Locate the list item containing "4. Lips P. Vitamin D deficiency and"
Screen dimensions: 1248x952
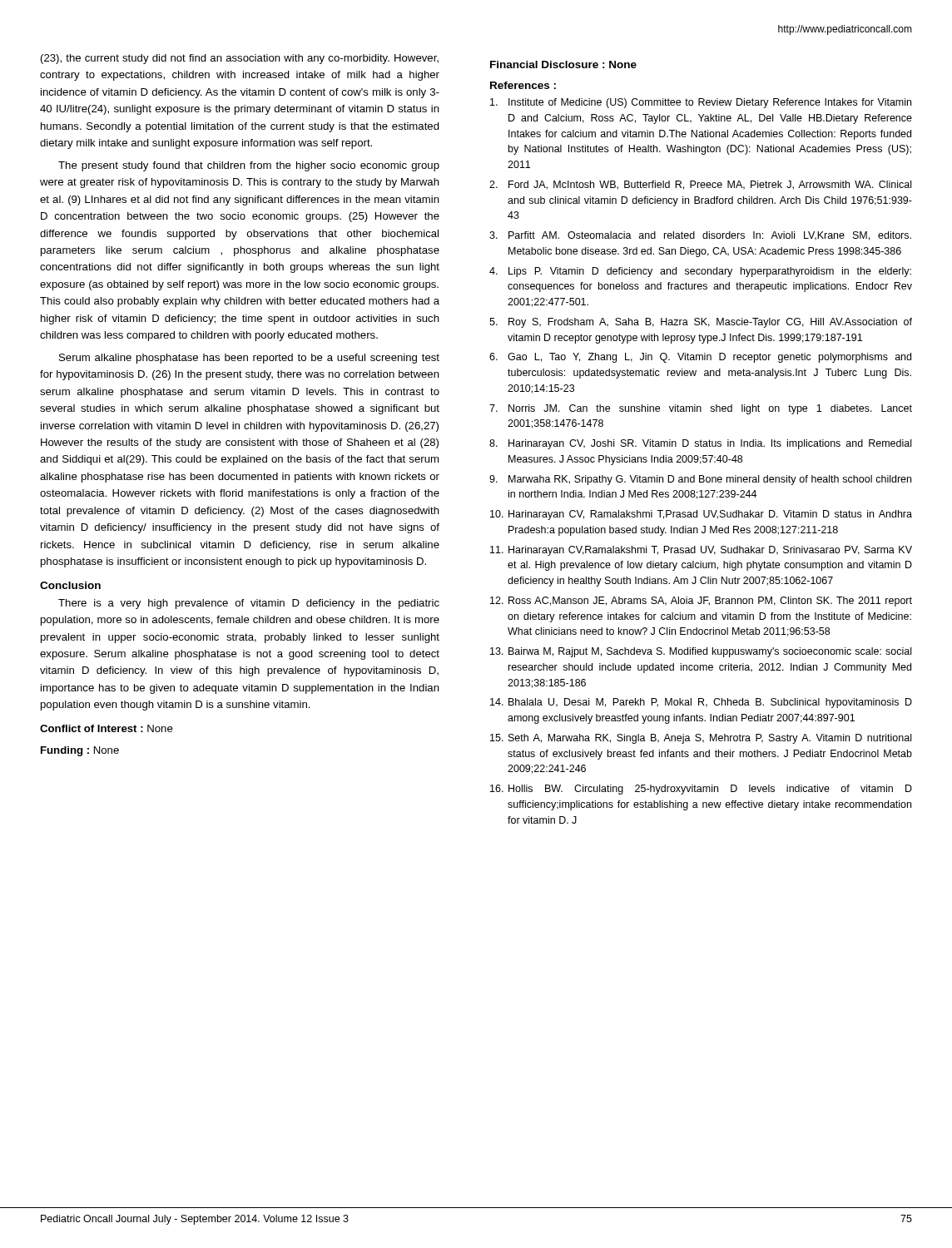tap(701, 287)
